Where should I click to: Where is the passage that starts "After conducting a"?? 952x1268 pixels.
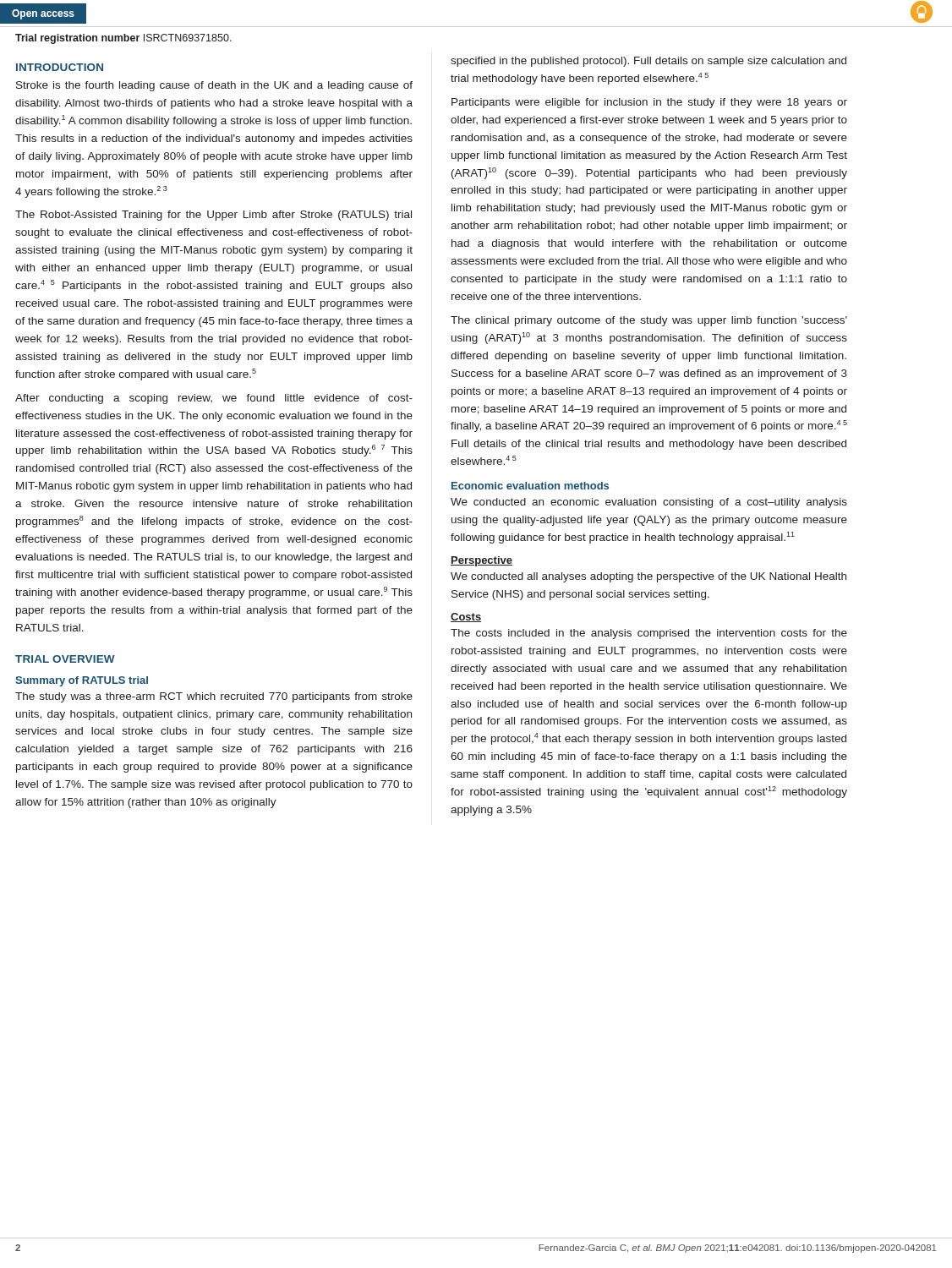214,513
